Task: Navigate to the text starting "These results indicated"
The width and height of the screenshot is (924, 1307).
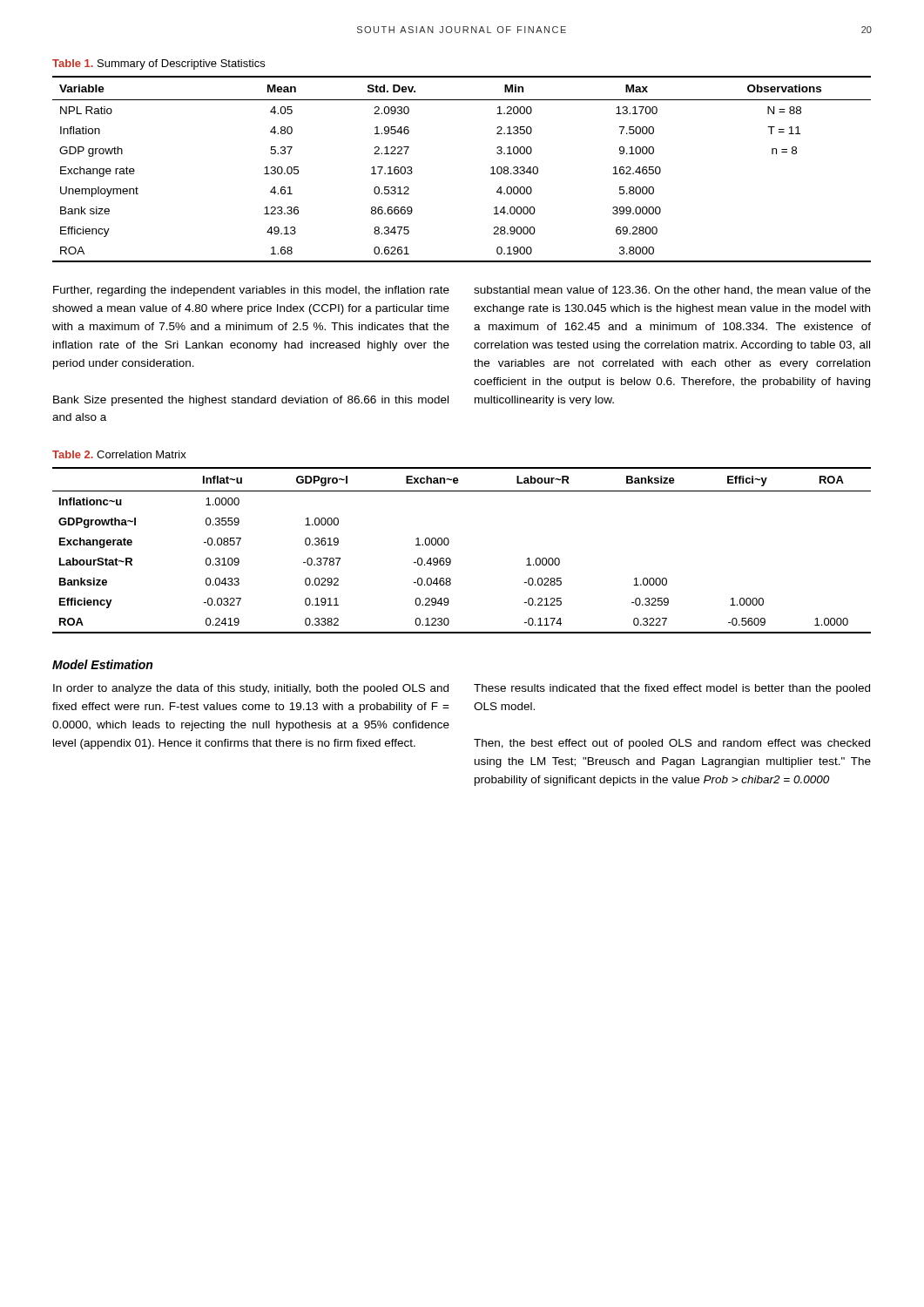Action: [672, 734]
